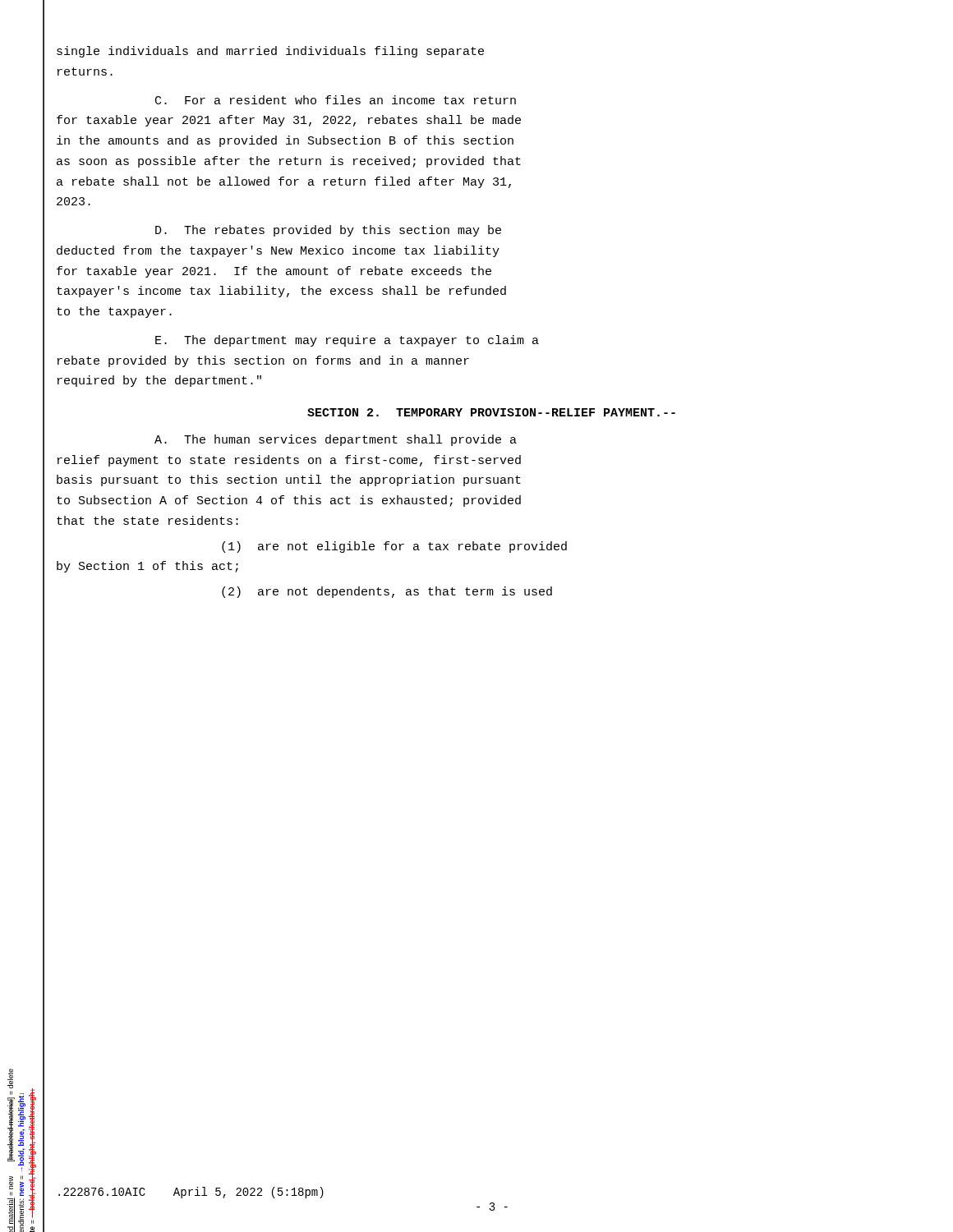The width and height of the screenshot is (953, 1232).
Task: Click on the element starting "SECTION 2. TEMPORARY PROVISION--RELIEF PAYMENT.--"
Action: click(x=492, y=414)
